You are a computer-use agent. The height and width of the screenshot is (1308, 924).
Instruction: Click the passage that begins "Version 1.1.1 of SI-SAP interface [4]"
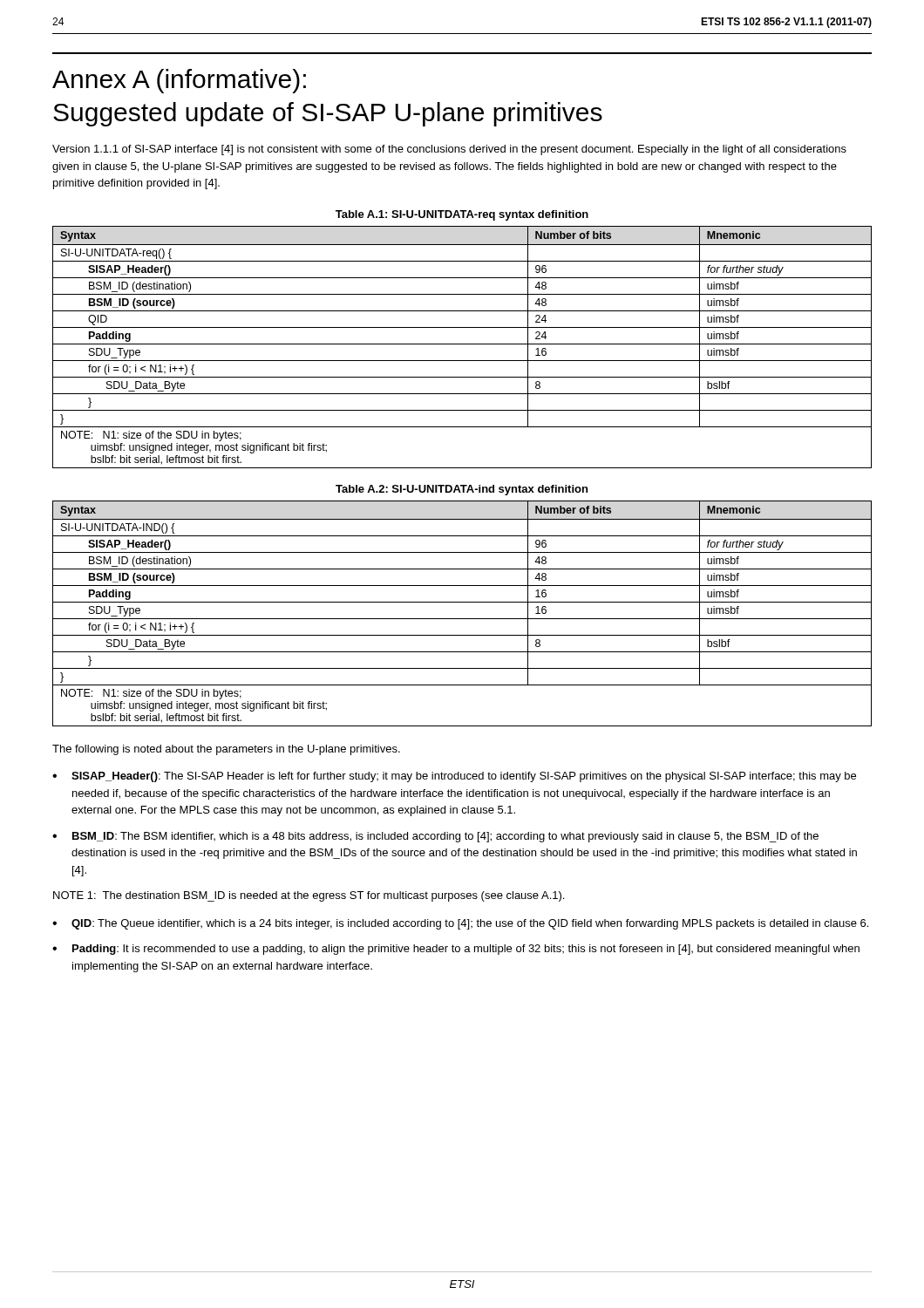pos(449,166)
